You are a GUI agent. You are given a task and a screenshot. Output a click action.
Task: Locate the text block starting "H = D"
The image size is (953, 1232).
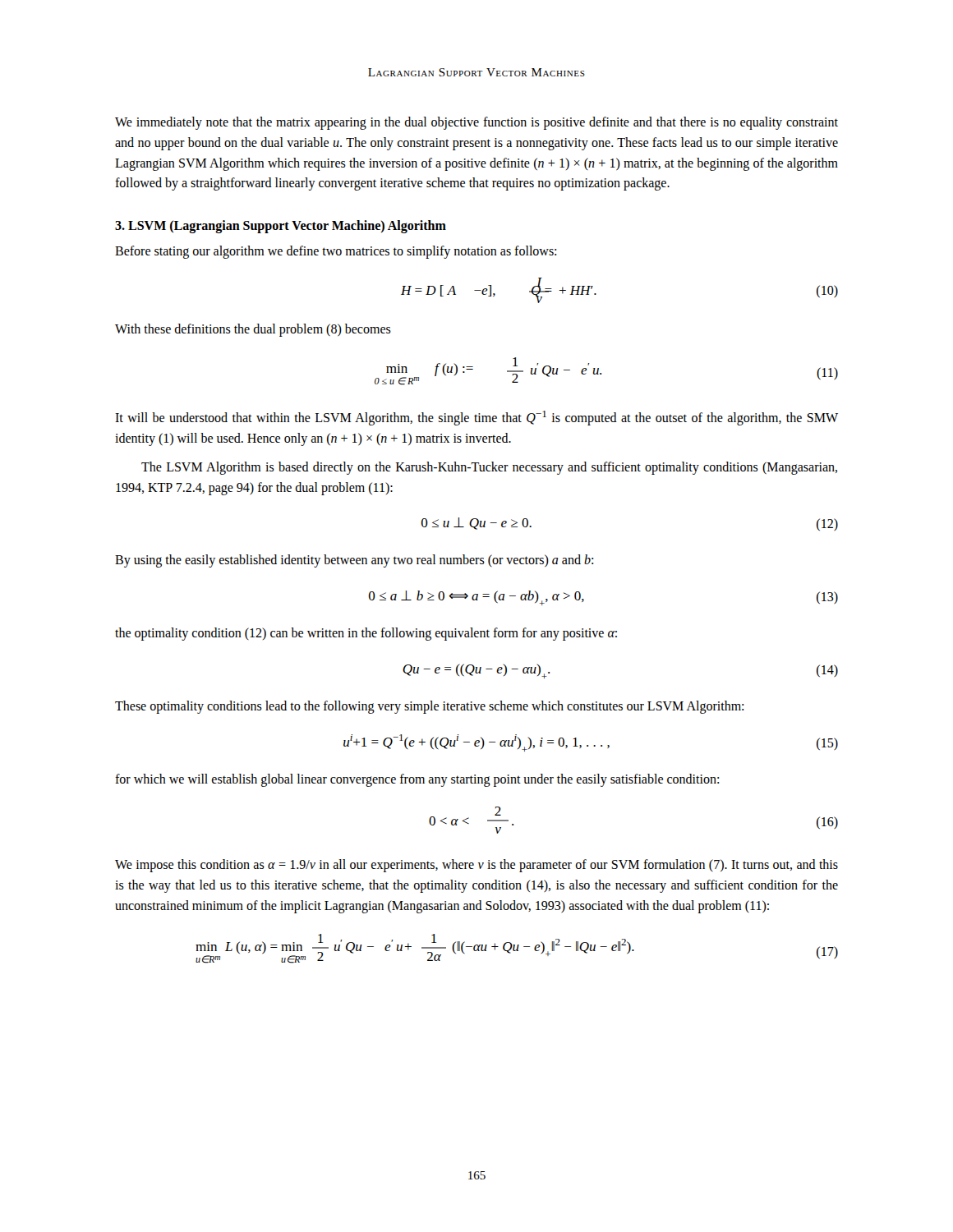[x=476, y=291]
